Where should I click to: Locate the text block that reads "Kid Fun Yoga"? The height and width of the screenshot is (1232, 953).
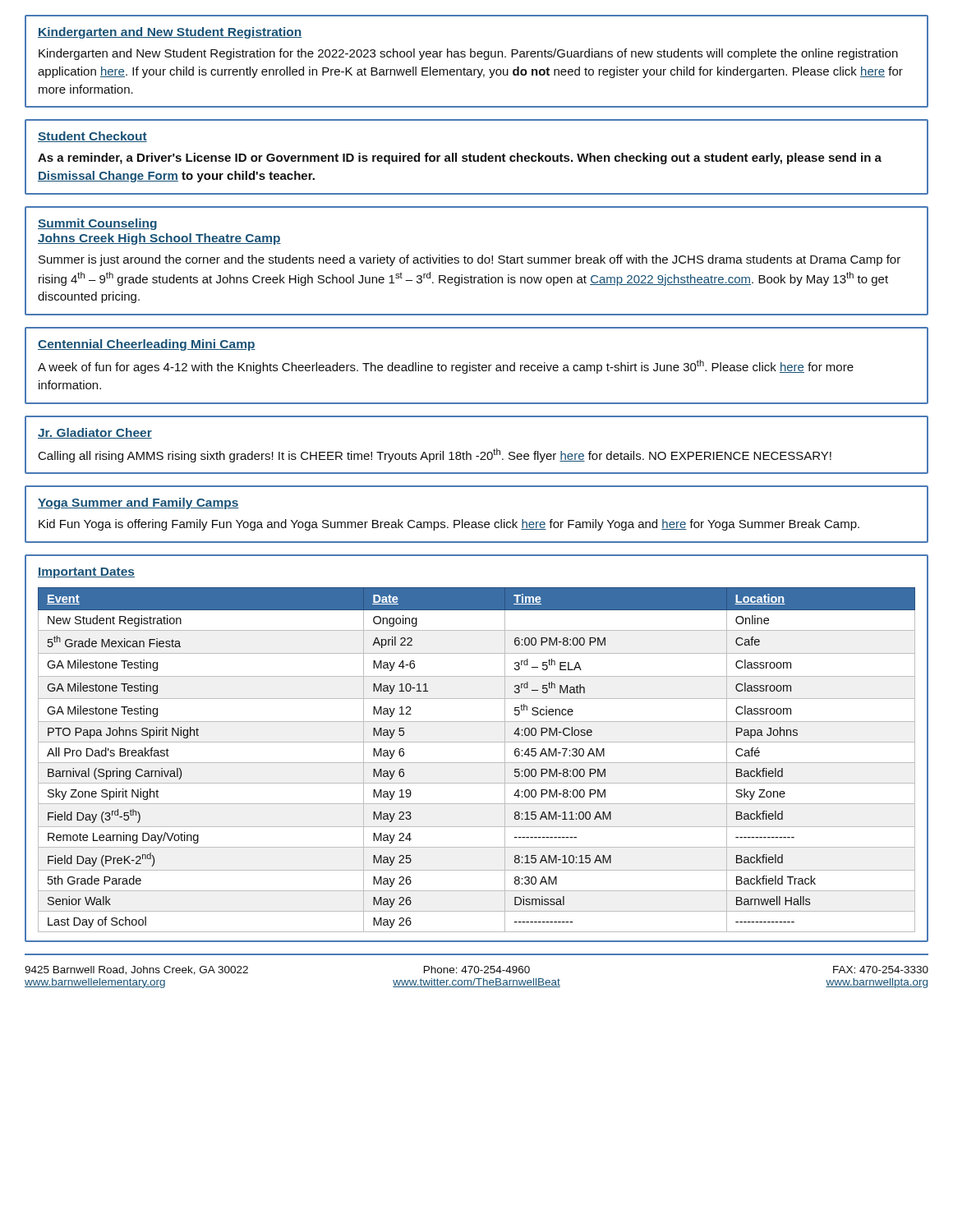point(476,524)
